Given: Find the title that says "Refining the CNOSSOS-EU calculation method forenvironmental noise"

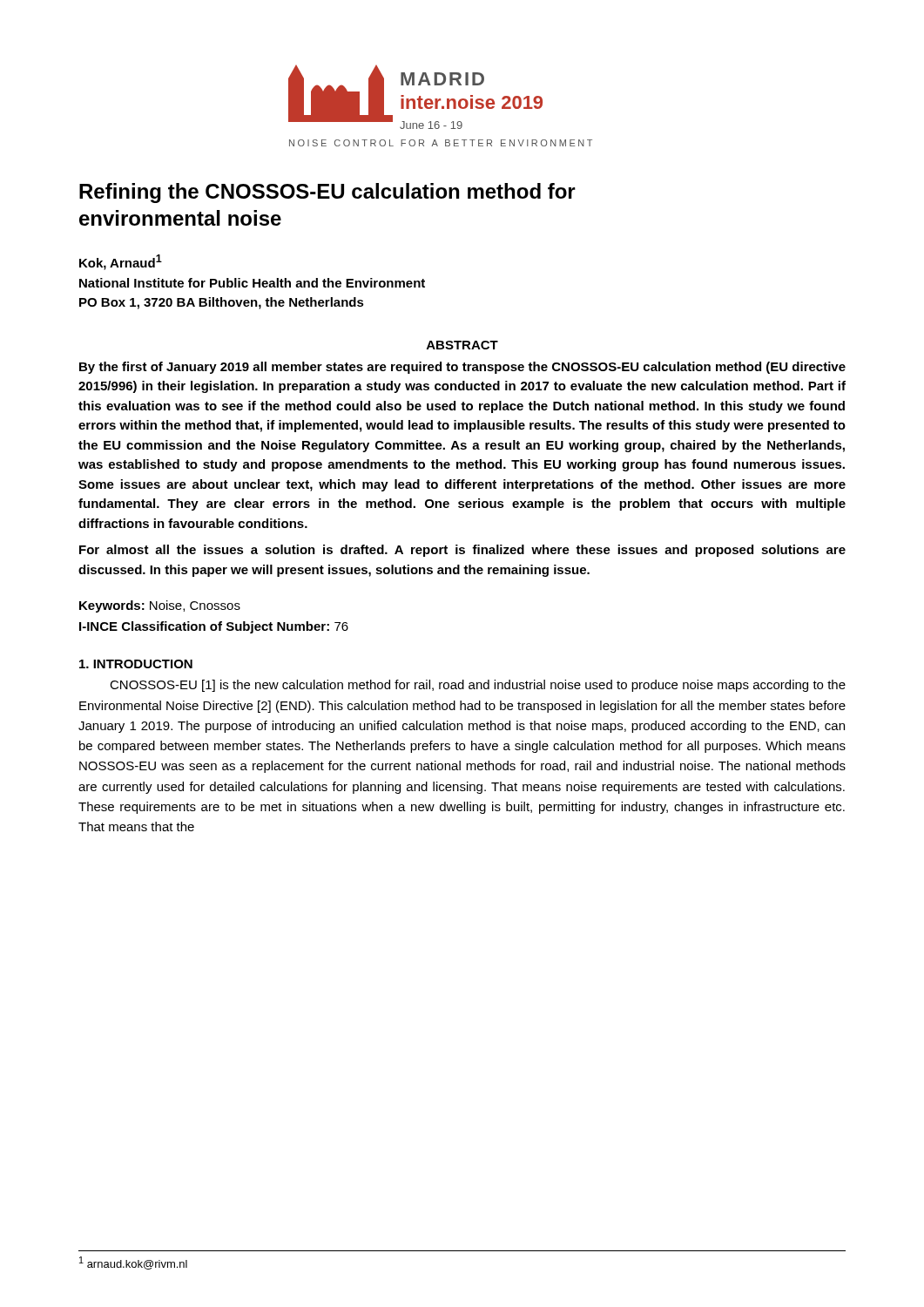Looking at the screenshot, I should (462, 205).
